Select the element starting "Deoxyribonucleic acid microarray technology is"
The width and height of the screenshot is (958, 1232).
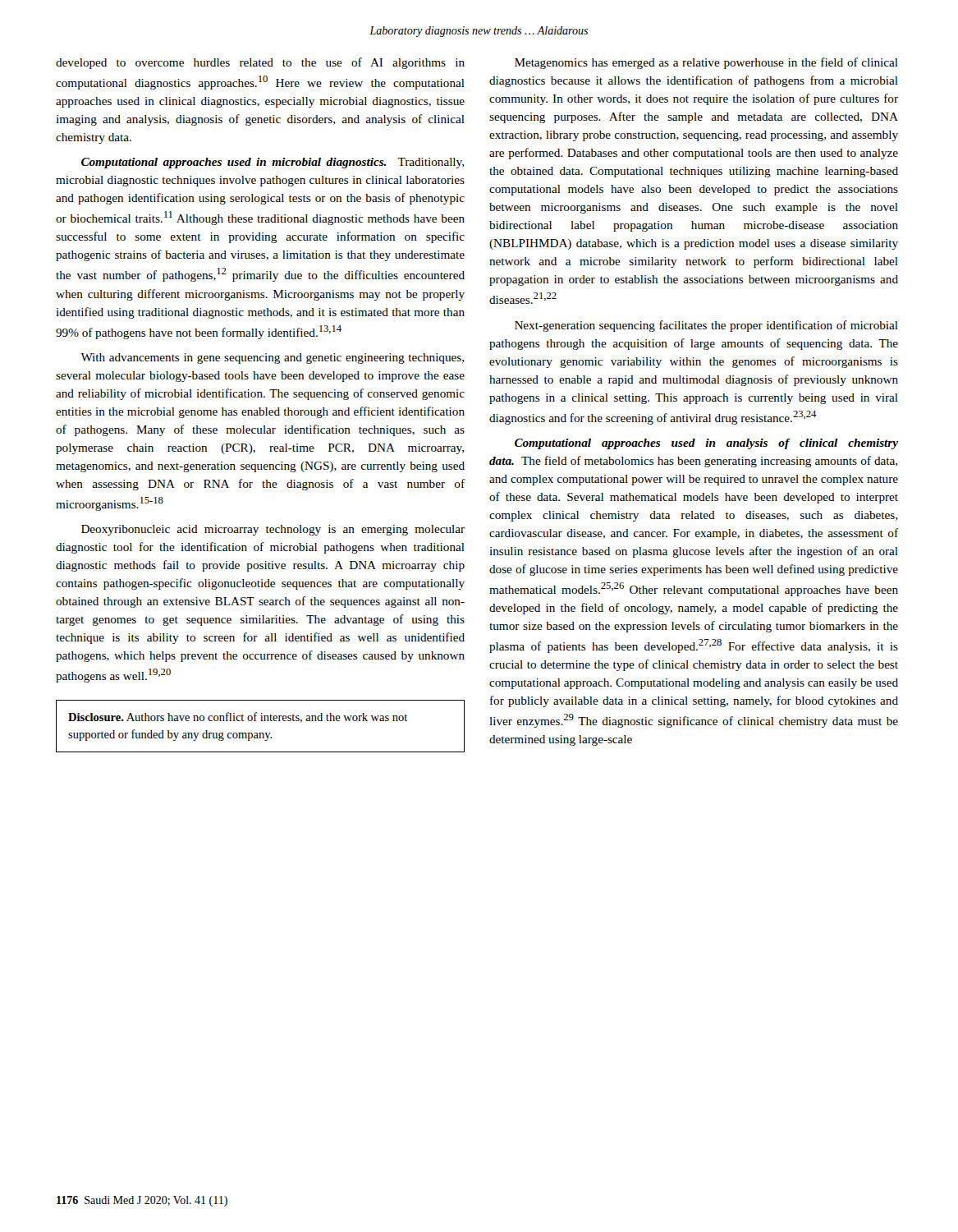point(260,602)
